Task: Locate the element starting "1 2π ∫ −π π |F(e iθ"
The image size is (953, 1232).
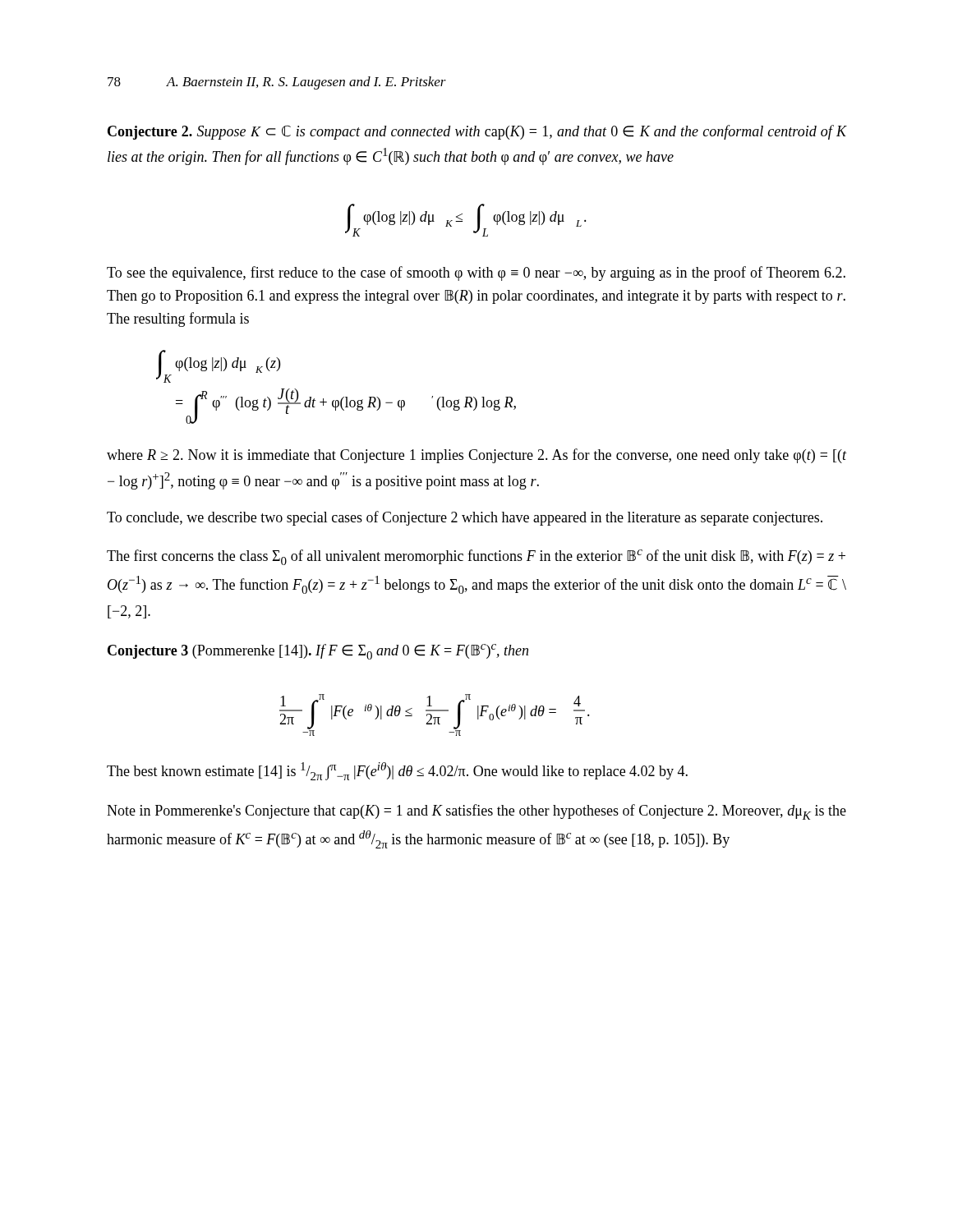Action: tap(476, 711)
